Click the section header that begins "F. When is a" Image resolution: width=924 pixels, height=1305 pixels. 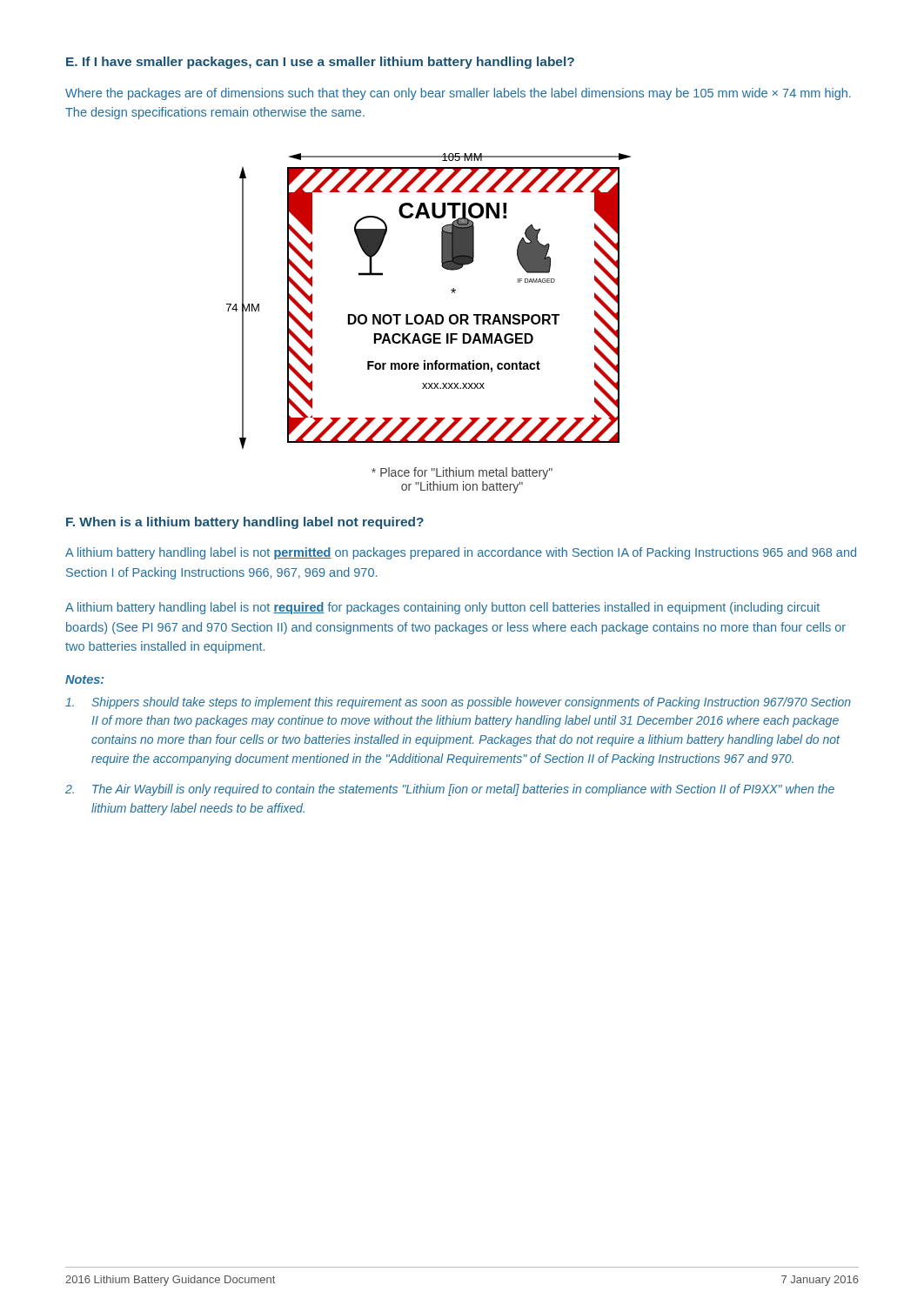click(x=245, y=521)
